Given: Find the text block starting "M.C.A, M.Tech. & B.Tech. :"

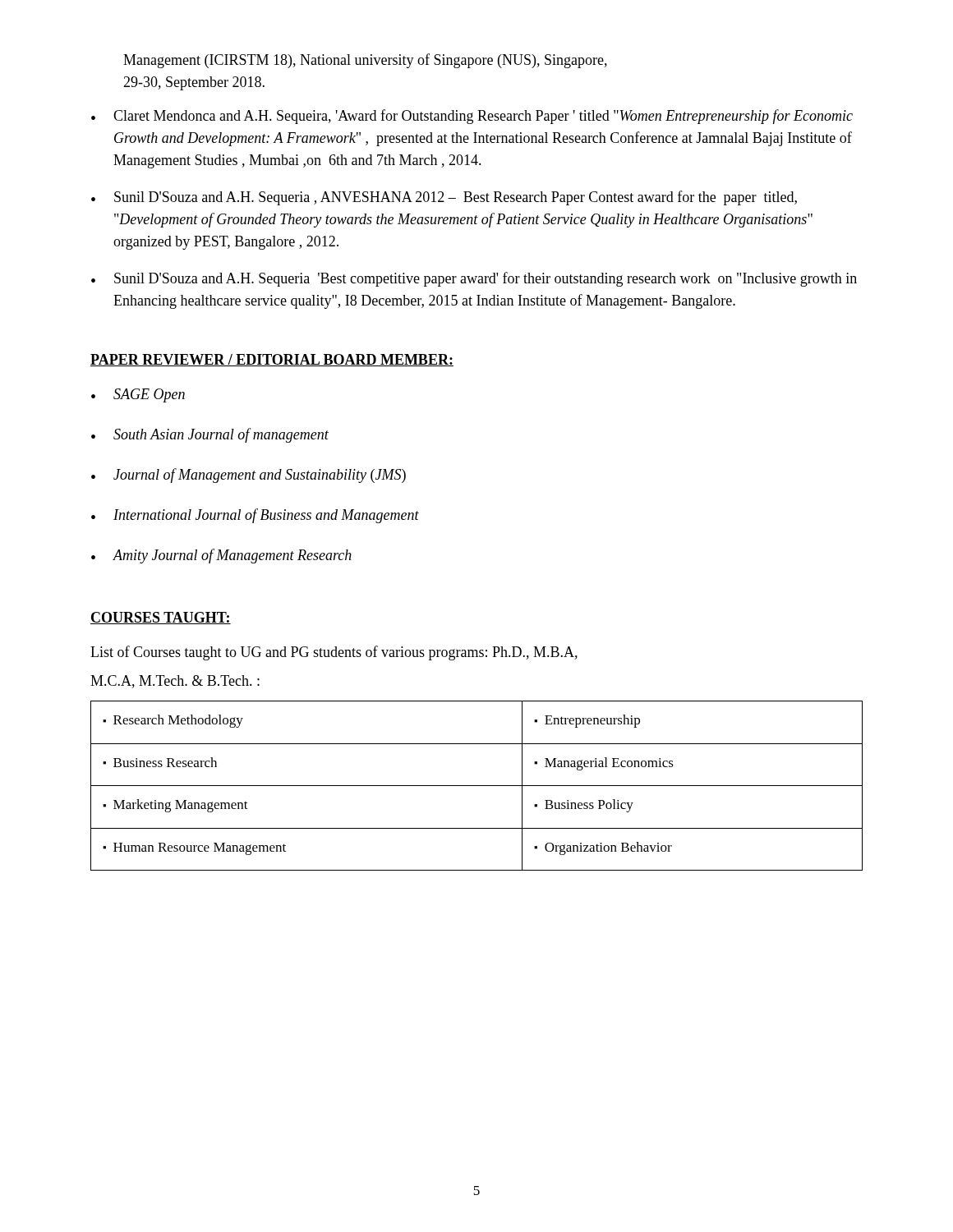Looking at the screenshot, I should [175, 681].
